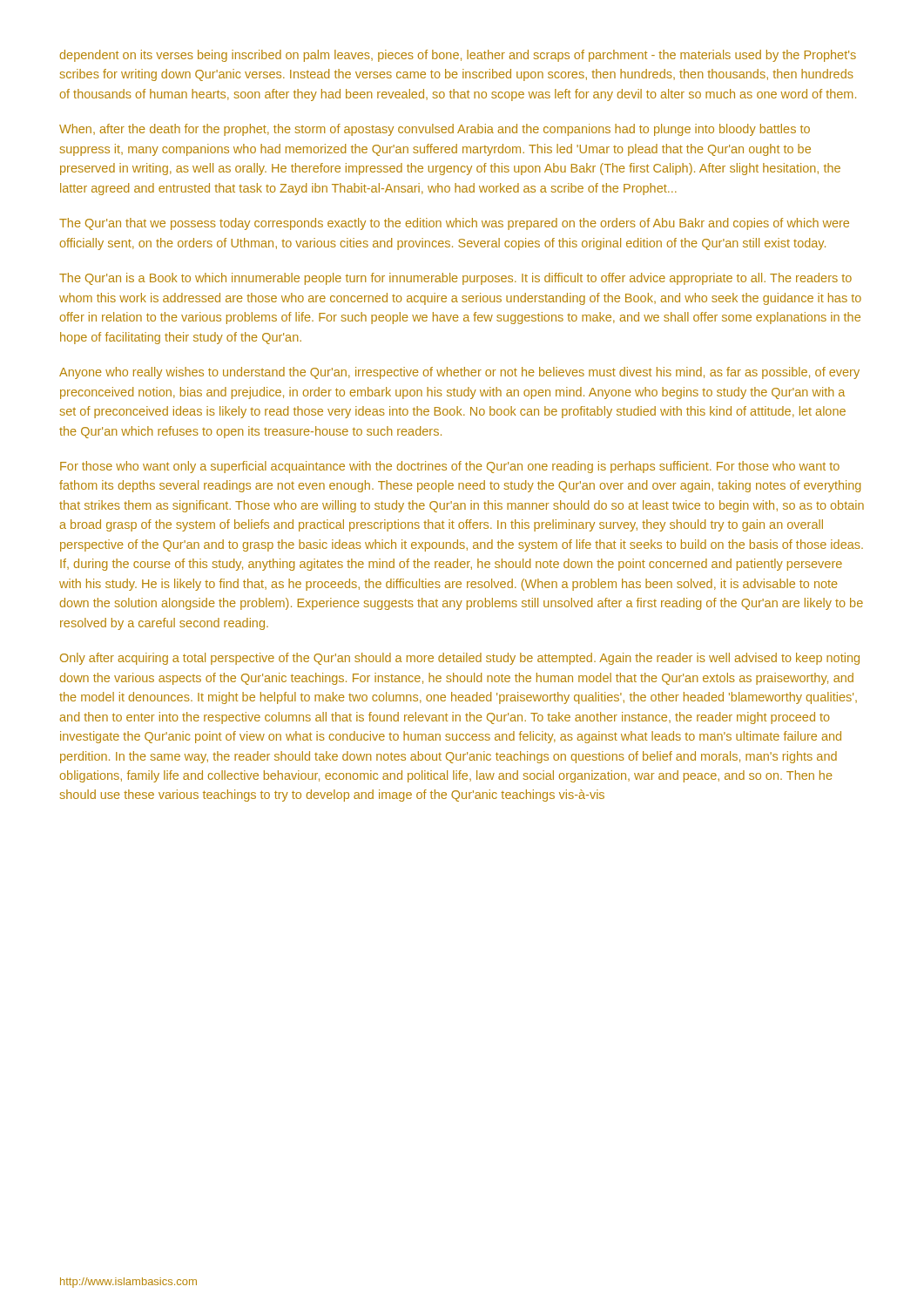
Task: Point to the block beginning "The Qur'an is a"
Action: point(460,308)
